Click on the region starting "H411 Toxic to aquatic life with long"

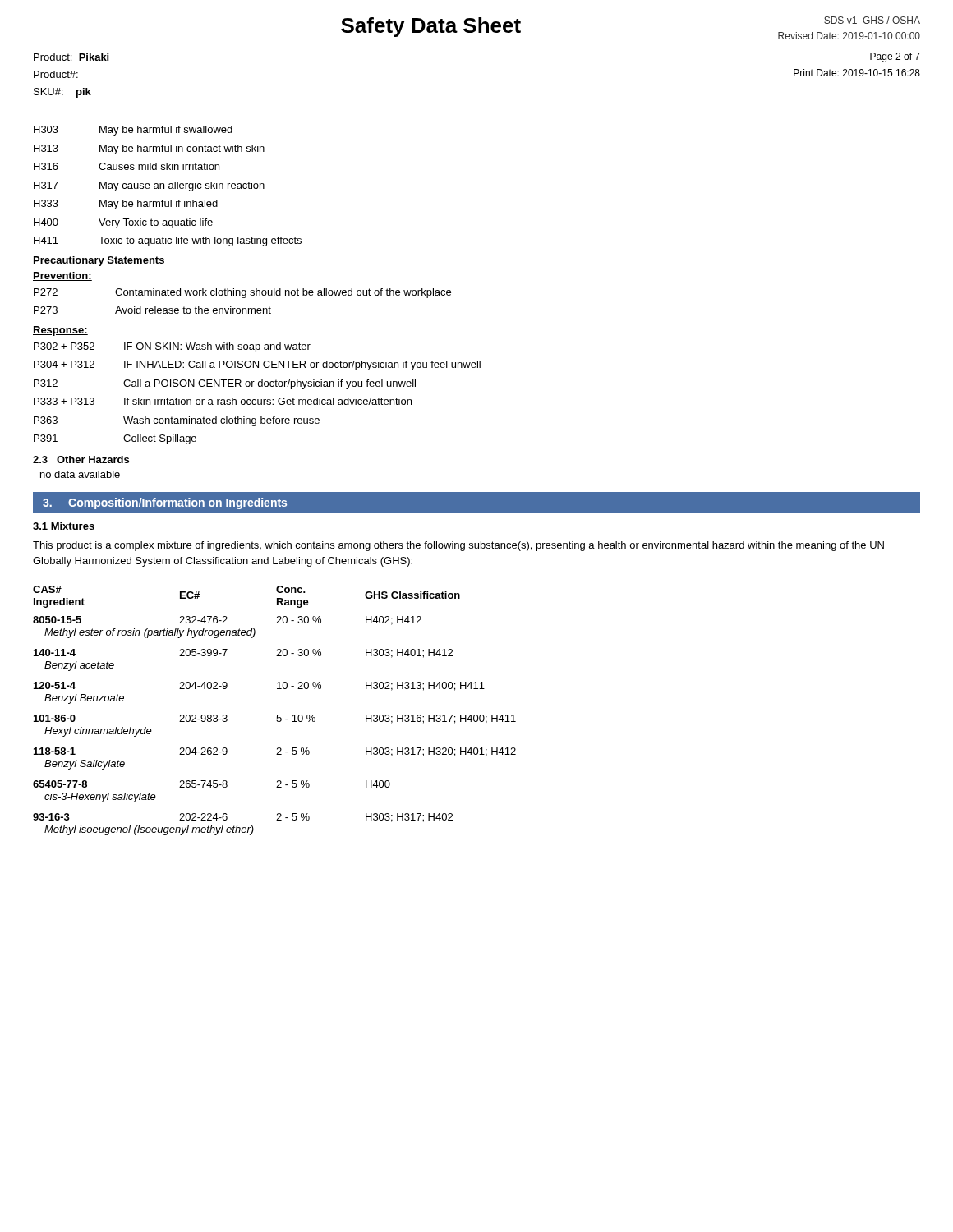(167, 240)
